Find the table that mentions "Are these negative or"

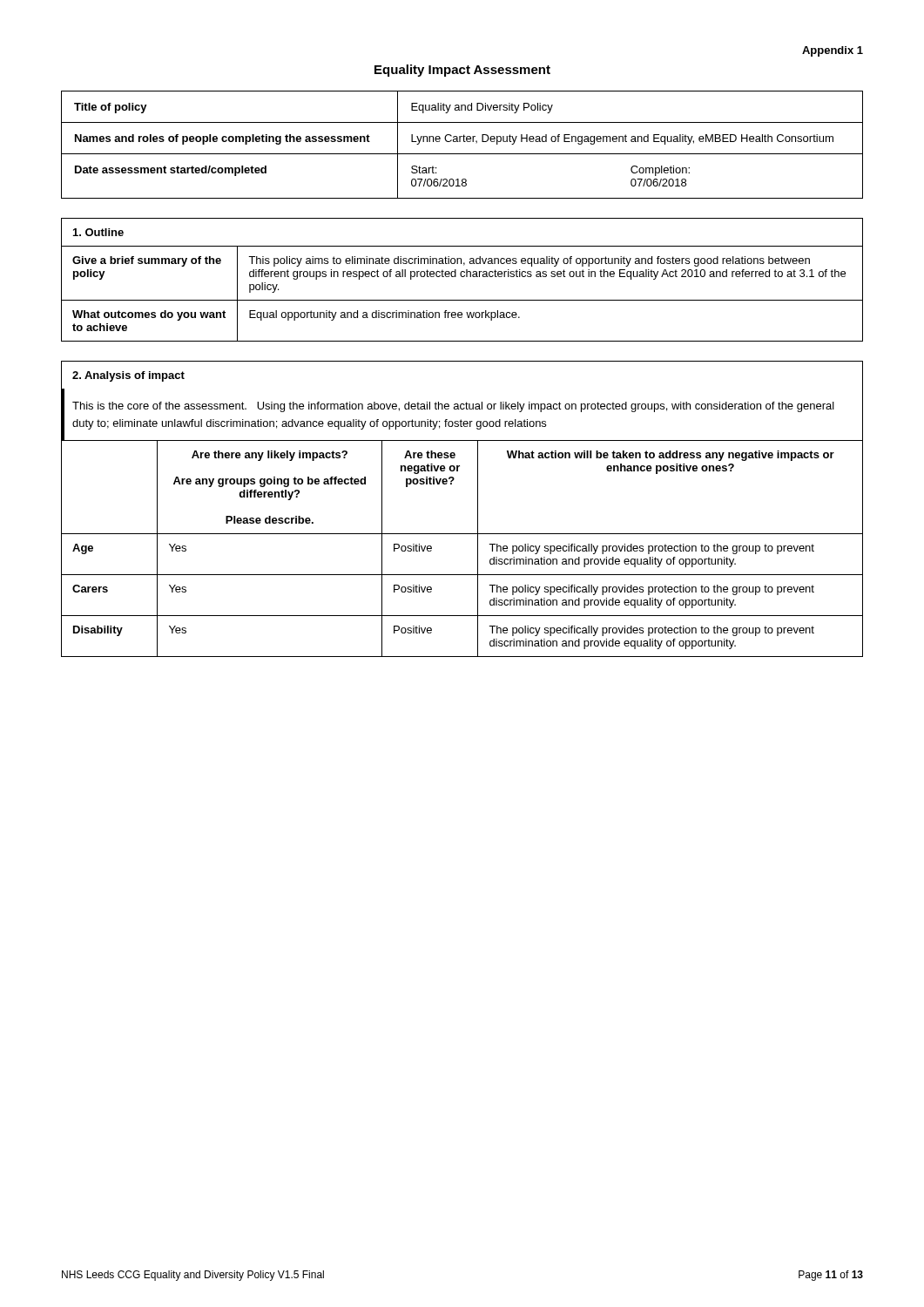(x=462, y=549)
